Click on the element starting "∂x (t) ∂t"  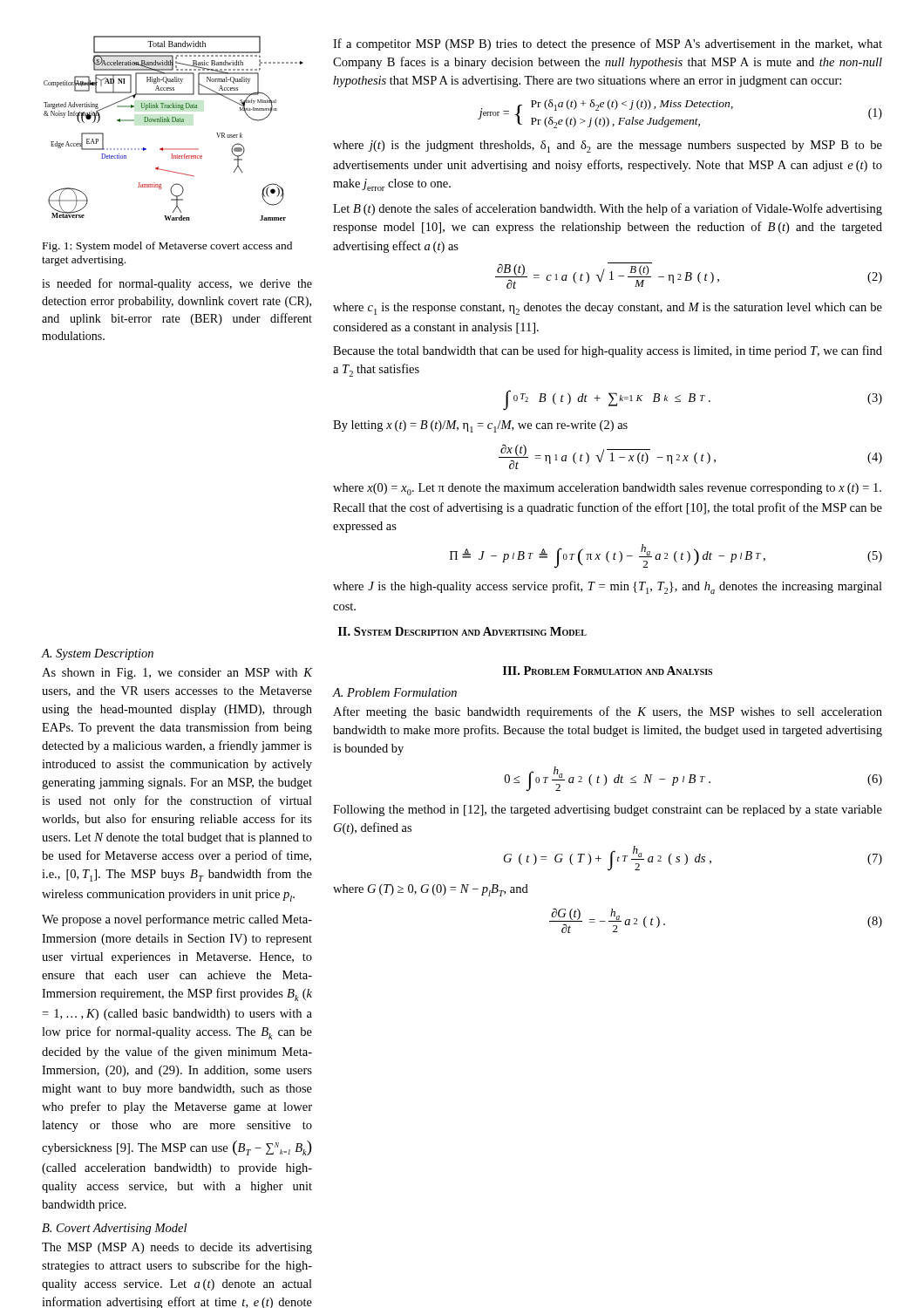(x=690, y=457)
